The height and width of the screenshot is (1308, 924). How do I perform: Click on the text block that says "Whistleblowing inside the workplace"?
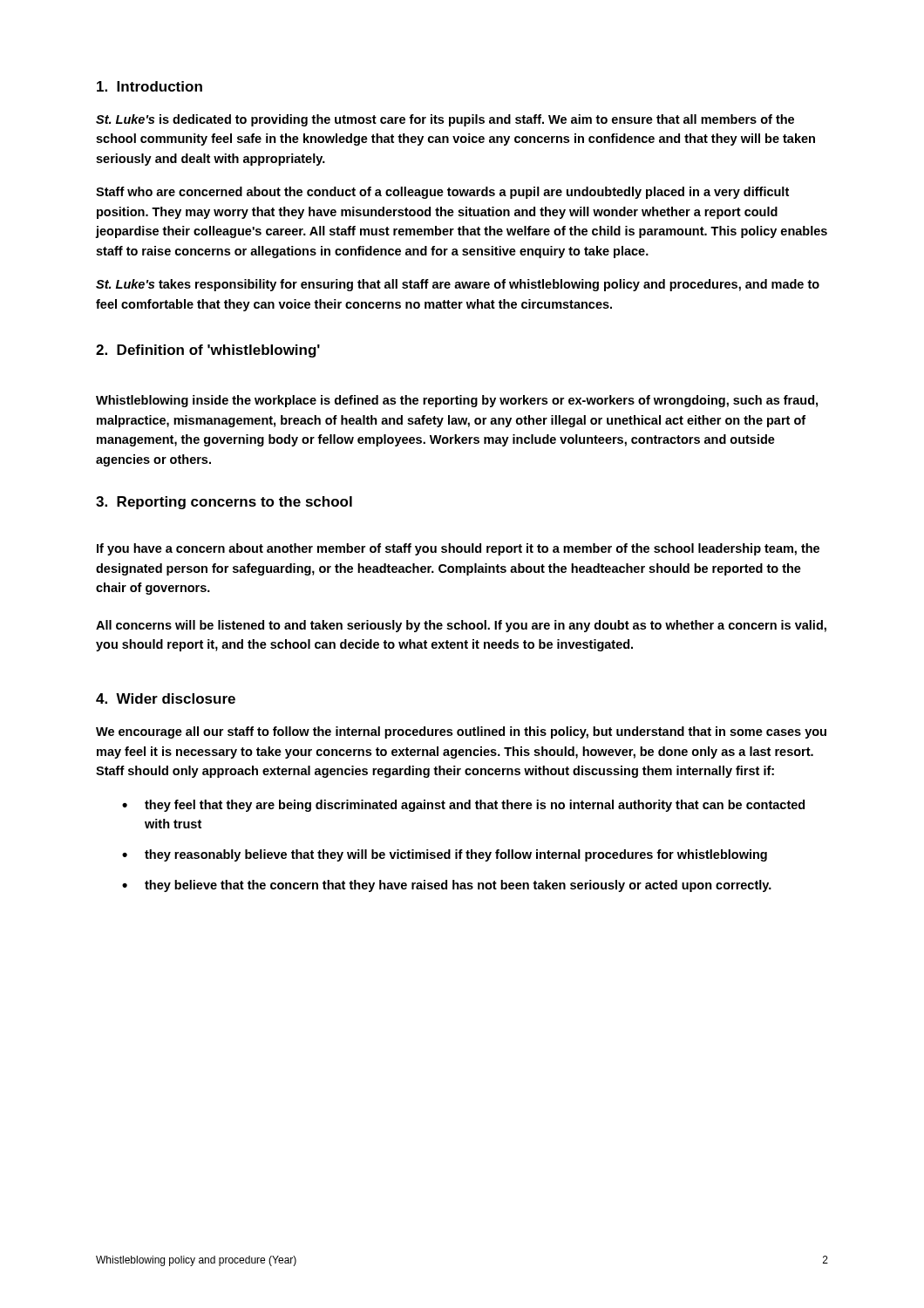pos(457,430)
